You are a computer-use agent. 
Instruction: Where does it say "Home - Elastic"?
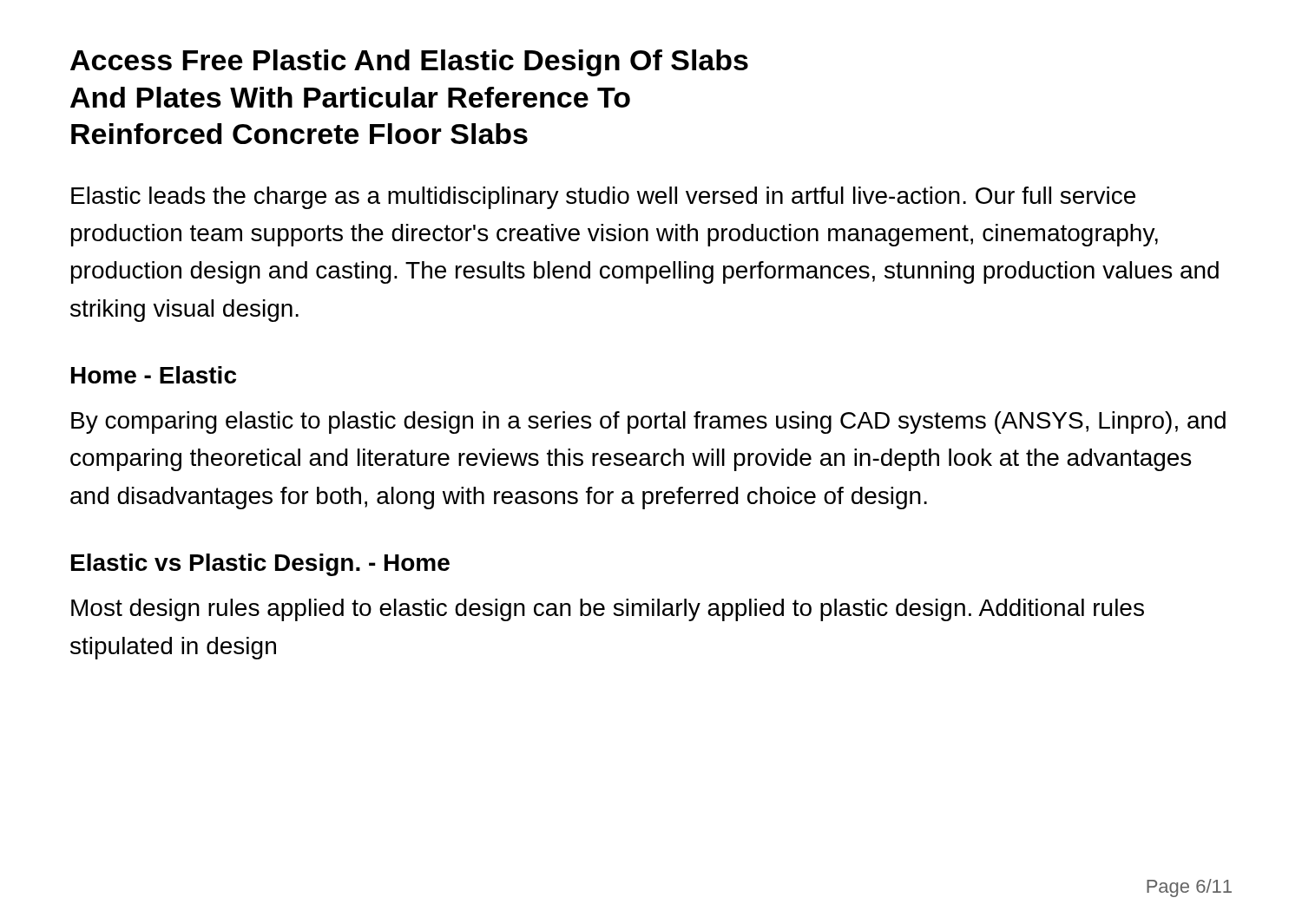153,375
